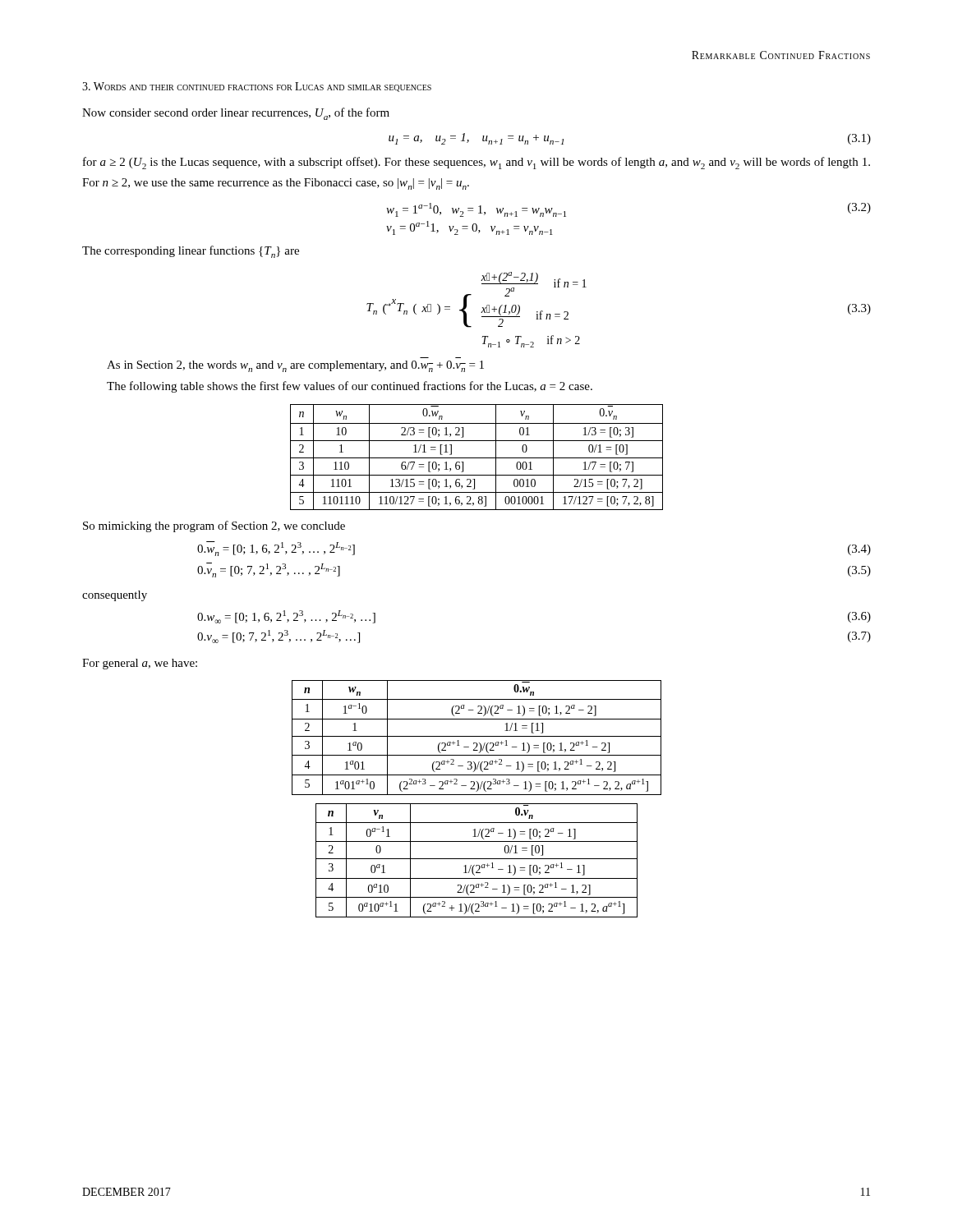Navigate to the text starting "for a ≥ 2 (U2 is"
Image resolution: width=953 pixels, height=1232 pixels.
point(476,173)
